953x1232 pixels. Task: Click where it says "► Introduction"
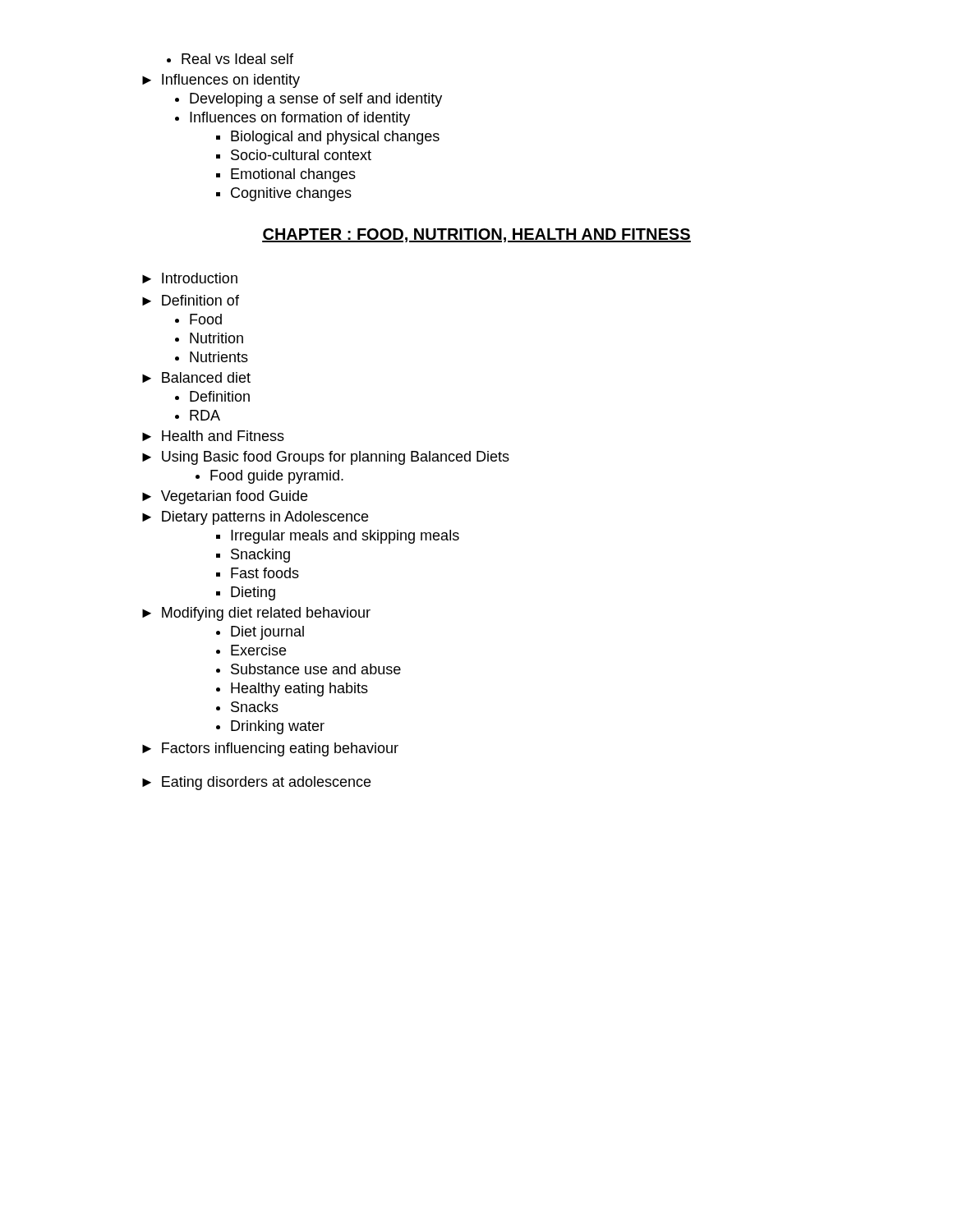tap(189, 279)
